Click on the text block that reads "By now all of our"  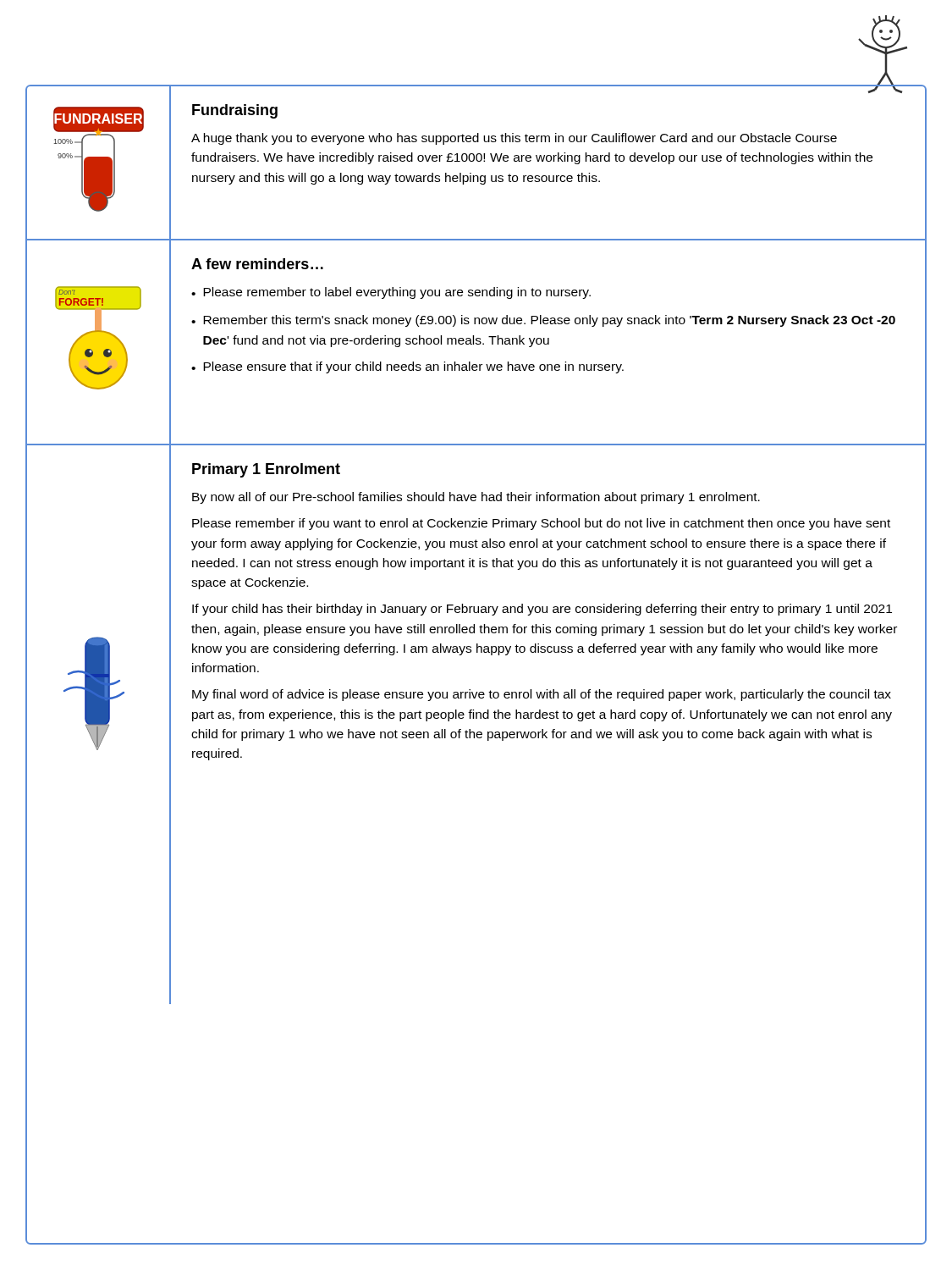coord(476,497)
